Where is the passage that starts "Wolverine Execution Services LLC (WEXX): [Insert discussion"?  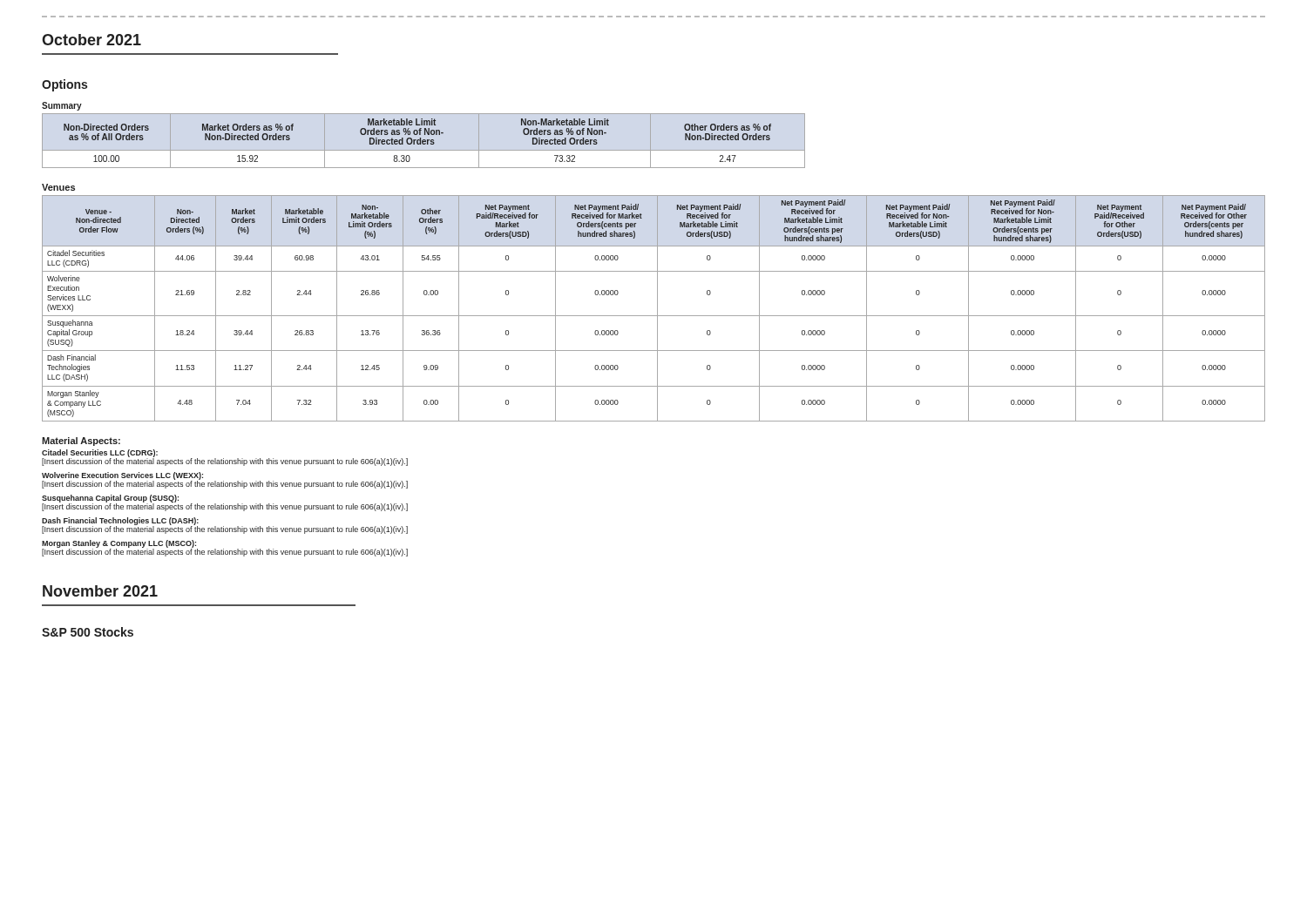pyautogui.click(x=225, y=480)
